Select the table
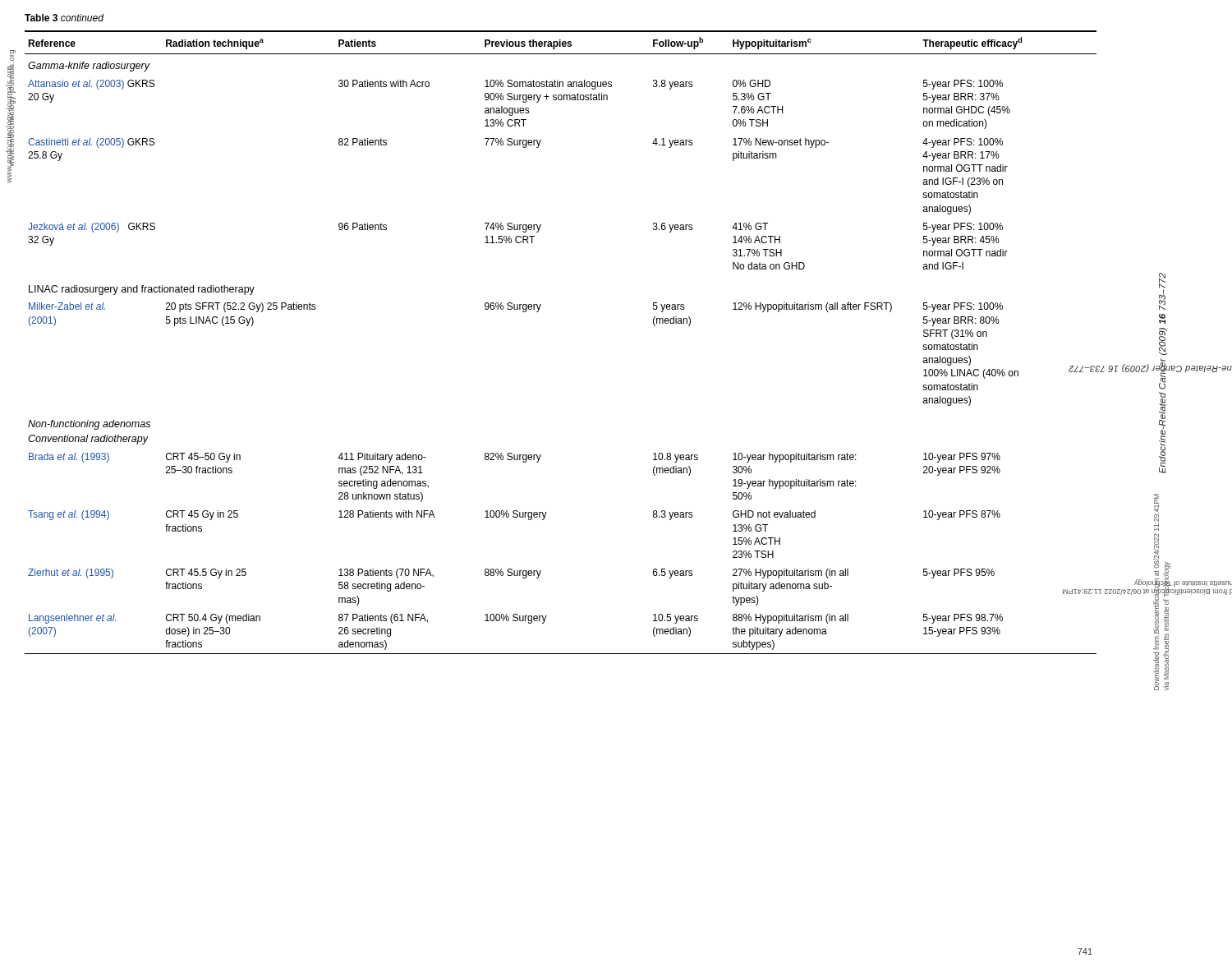The width and height of the screenshot is (1232, 963). (561, 342)
